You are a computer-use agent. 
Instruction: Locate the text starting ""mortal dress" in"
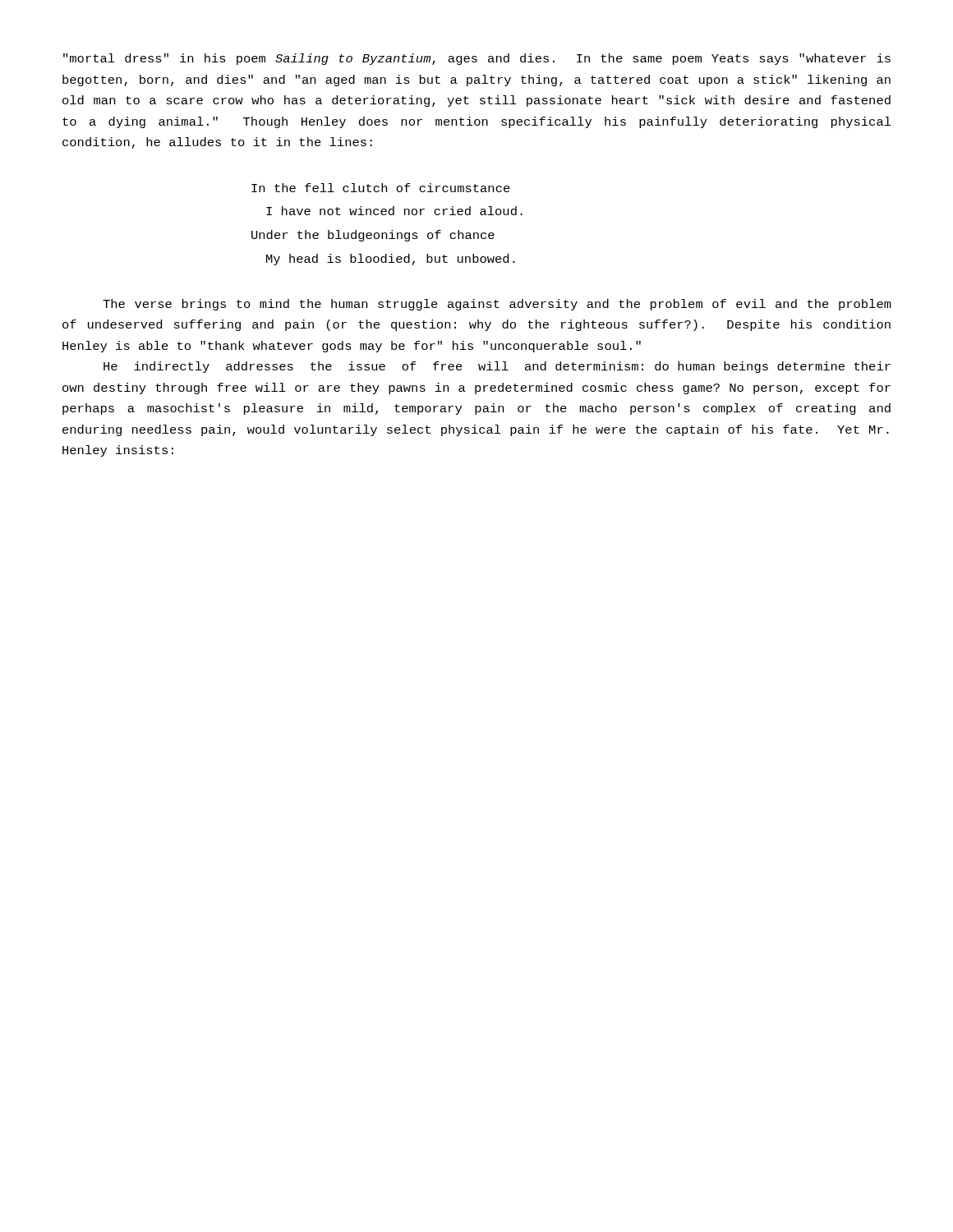[x=476, y=101]
